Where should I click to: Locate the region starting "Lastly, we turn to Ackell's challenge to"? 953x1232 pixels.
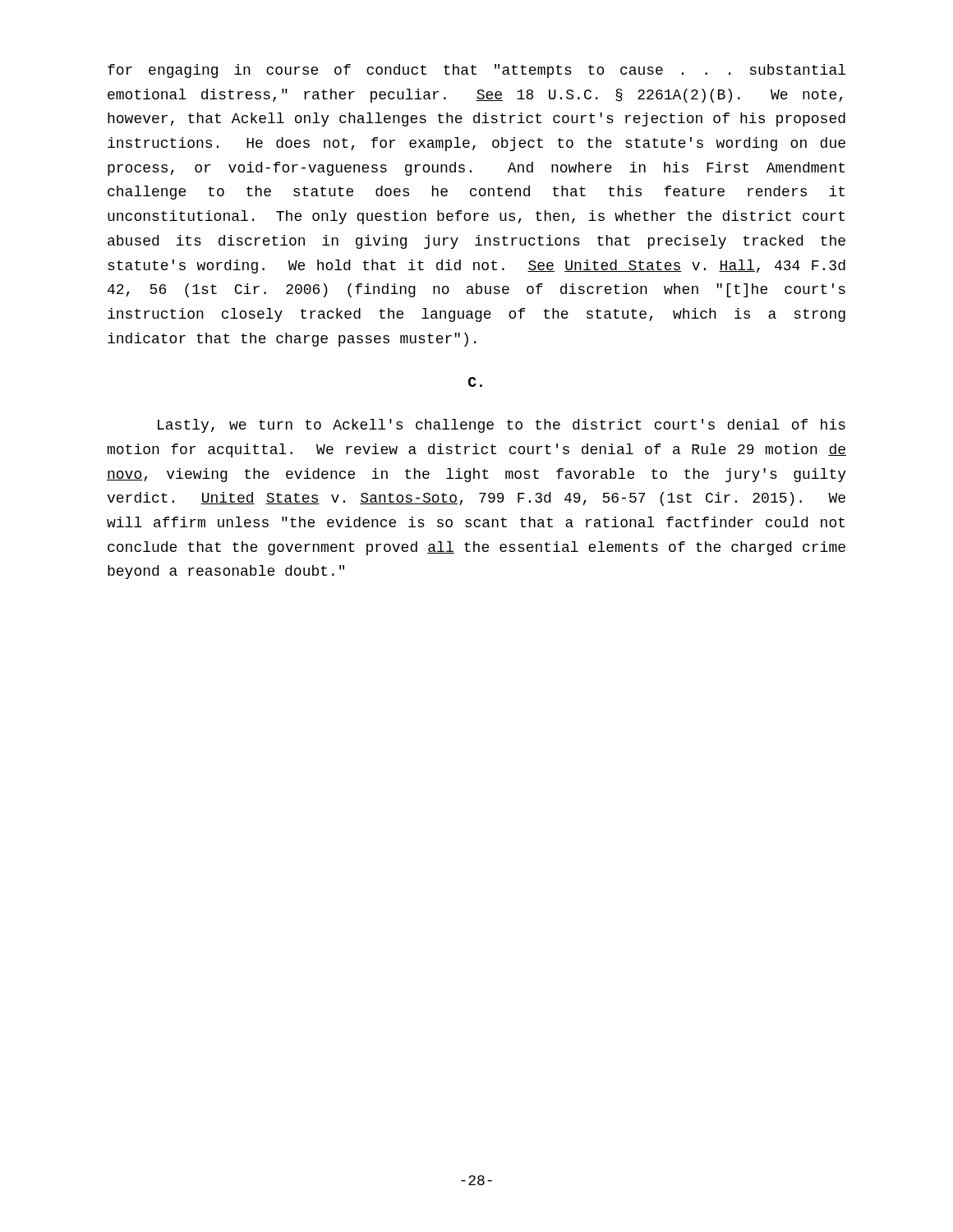click(476, 499)
